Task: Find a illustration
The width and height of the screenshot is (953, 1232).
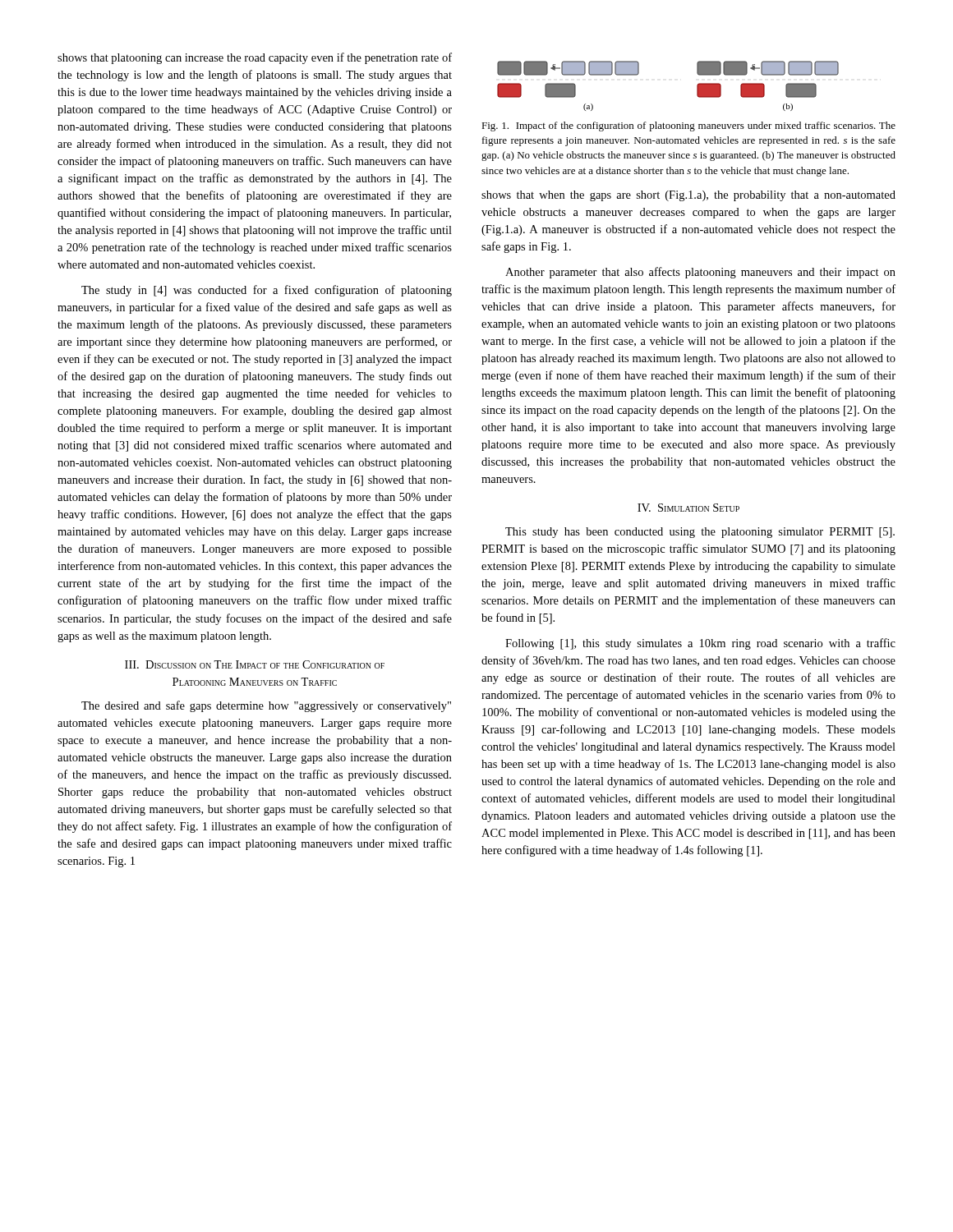Action: click(x=688, y=86)
